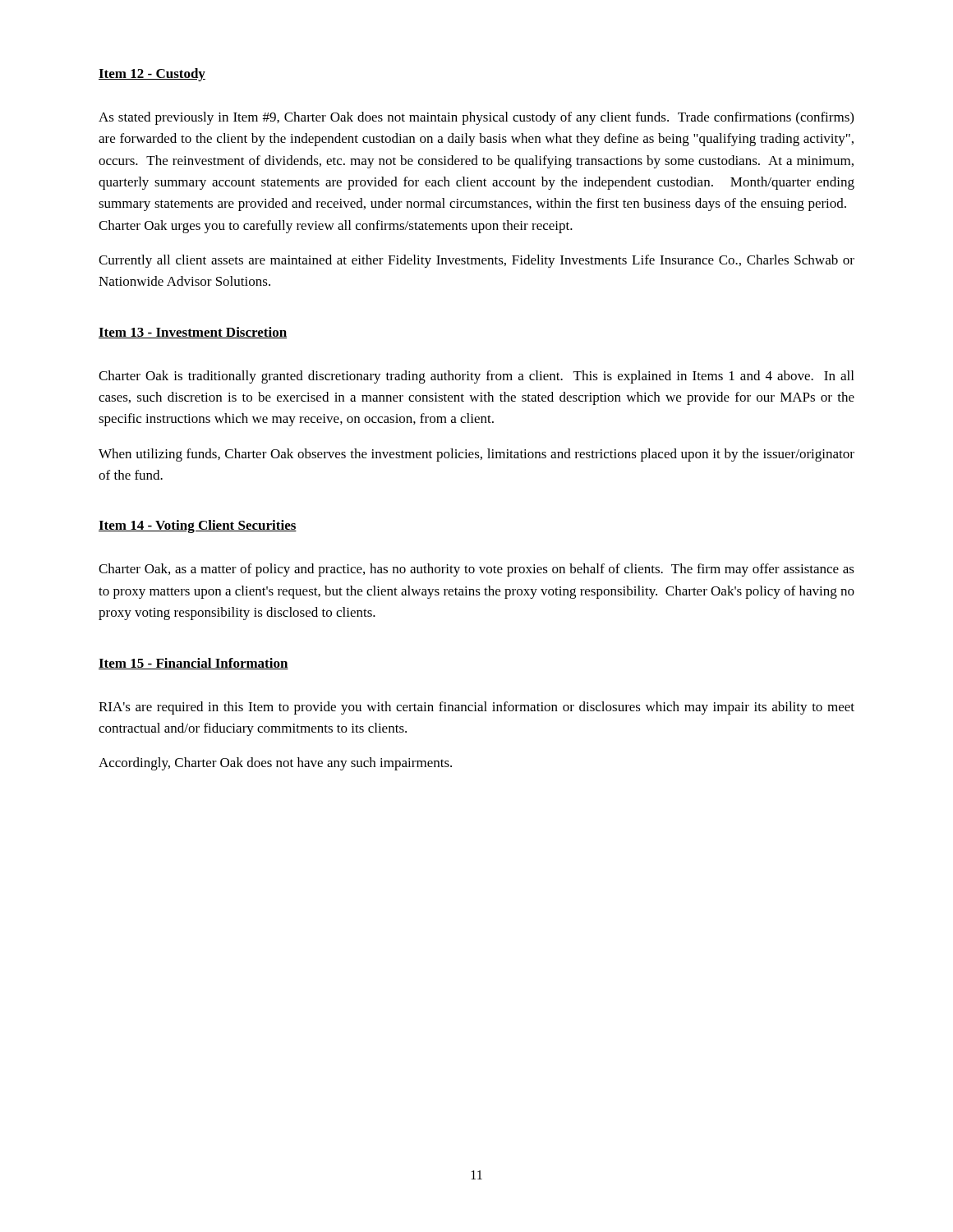The height and width of the screenshot is (1232, 953).
Task: Navigate to the block starting "Charter Oak, as a matter of policy"
Action: (x=476, y=591)
